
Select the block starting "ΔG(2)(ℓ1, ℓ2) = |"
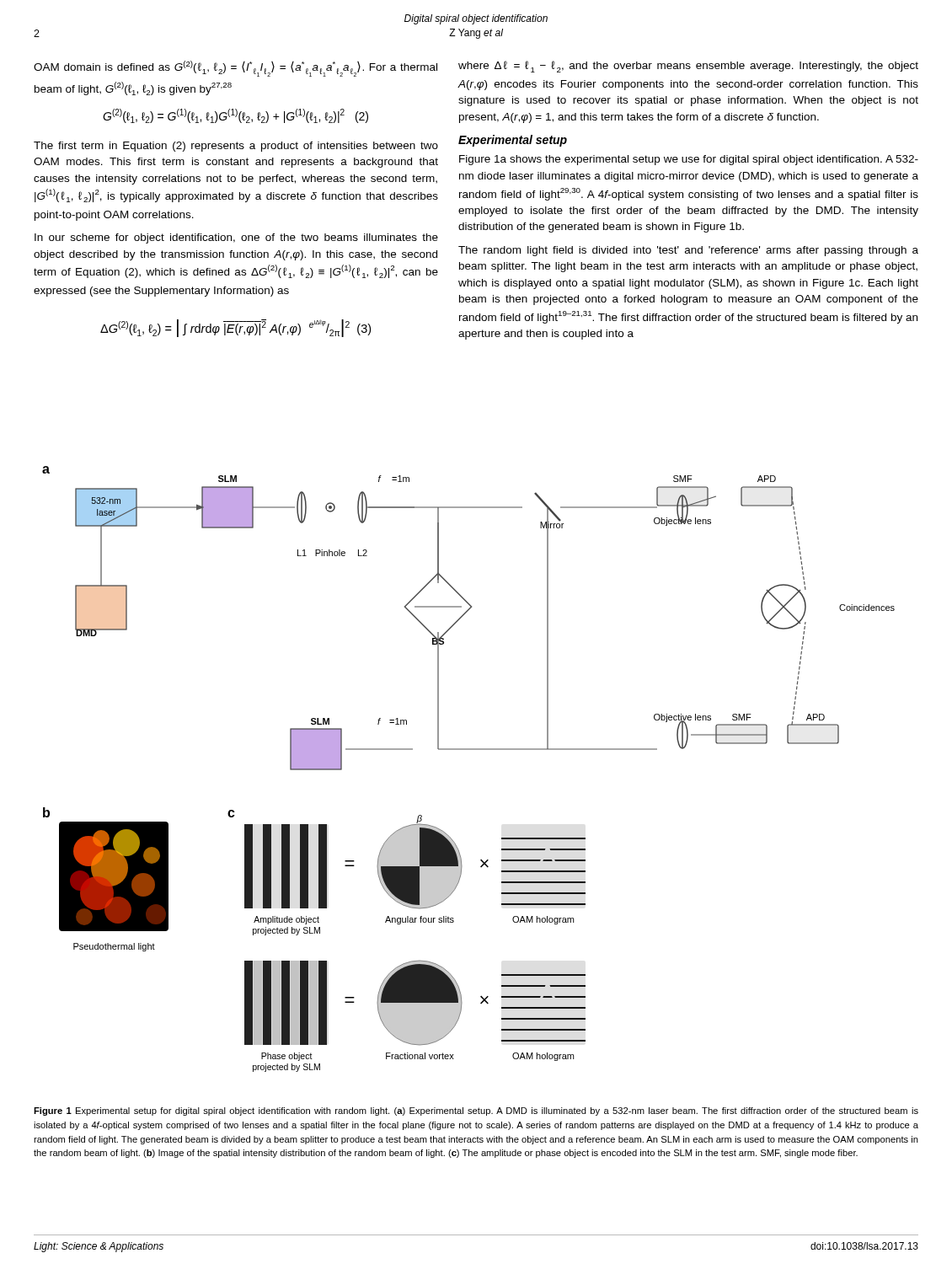point(236,327)
